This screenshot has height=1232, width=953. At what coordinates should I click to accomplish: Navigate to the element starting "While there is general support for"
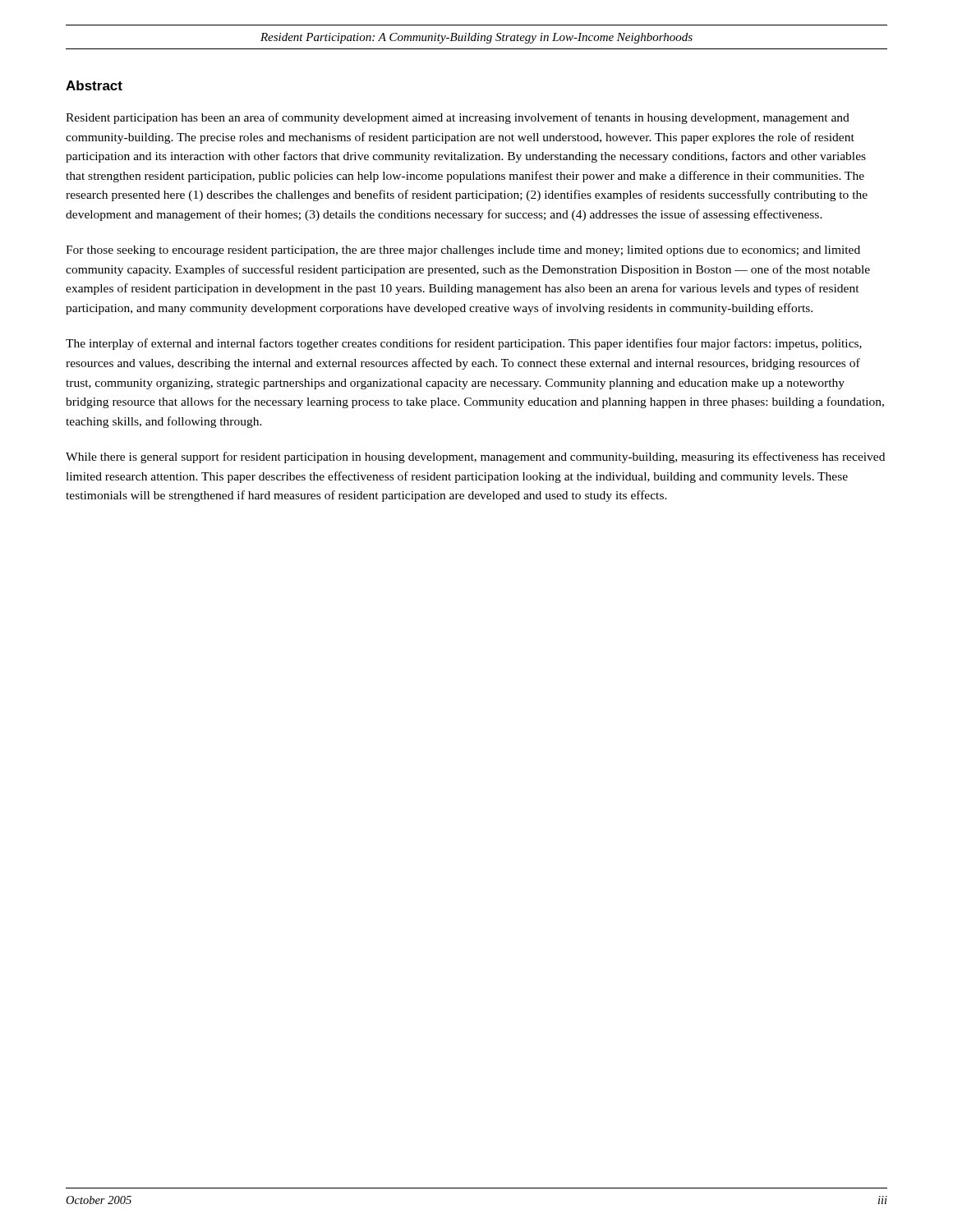coord(475,476)
